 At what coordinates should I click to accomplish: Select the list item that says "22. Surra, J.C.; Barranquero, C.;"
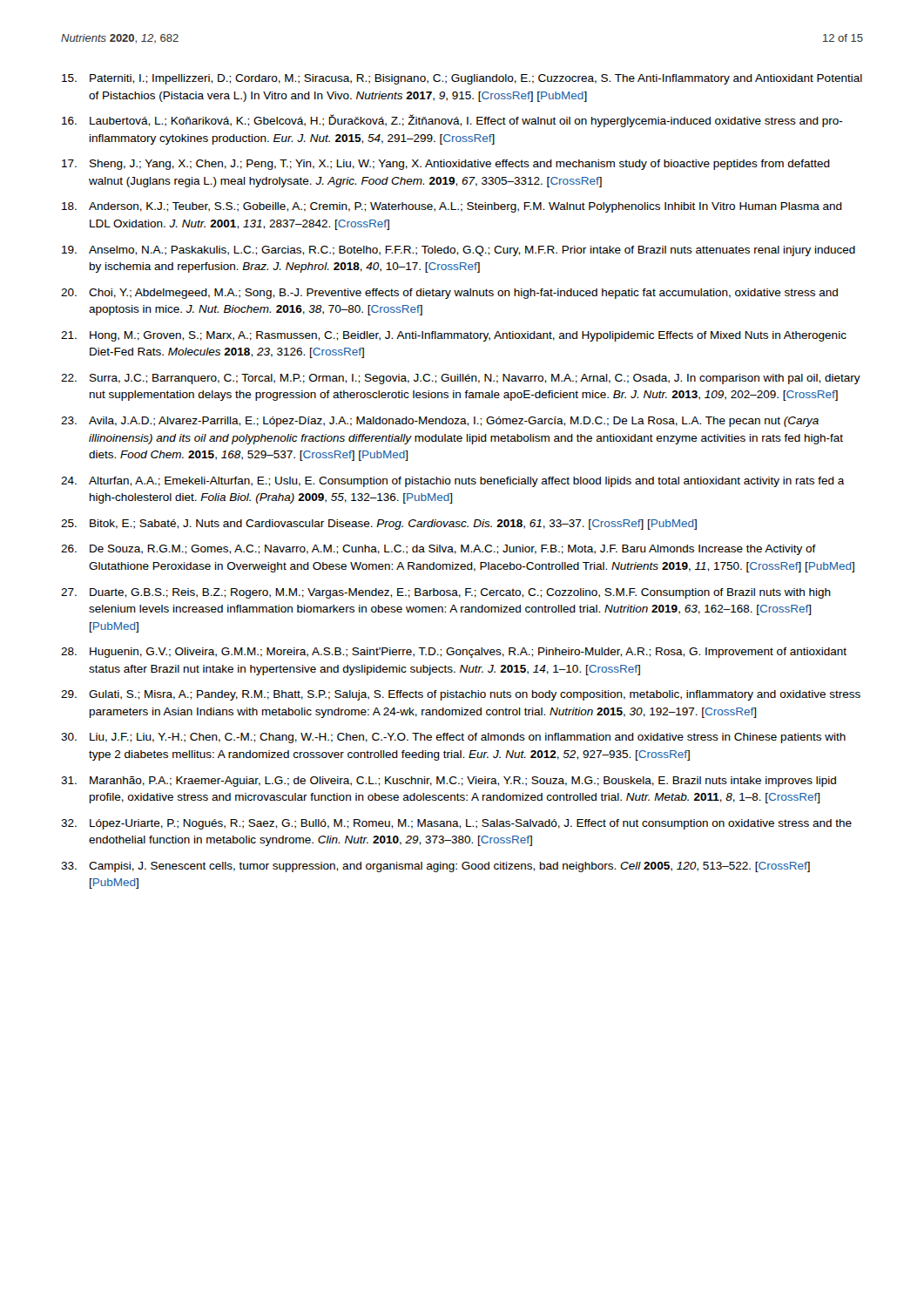(462, 386)
